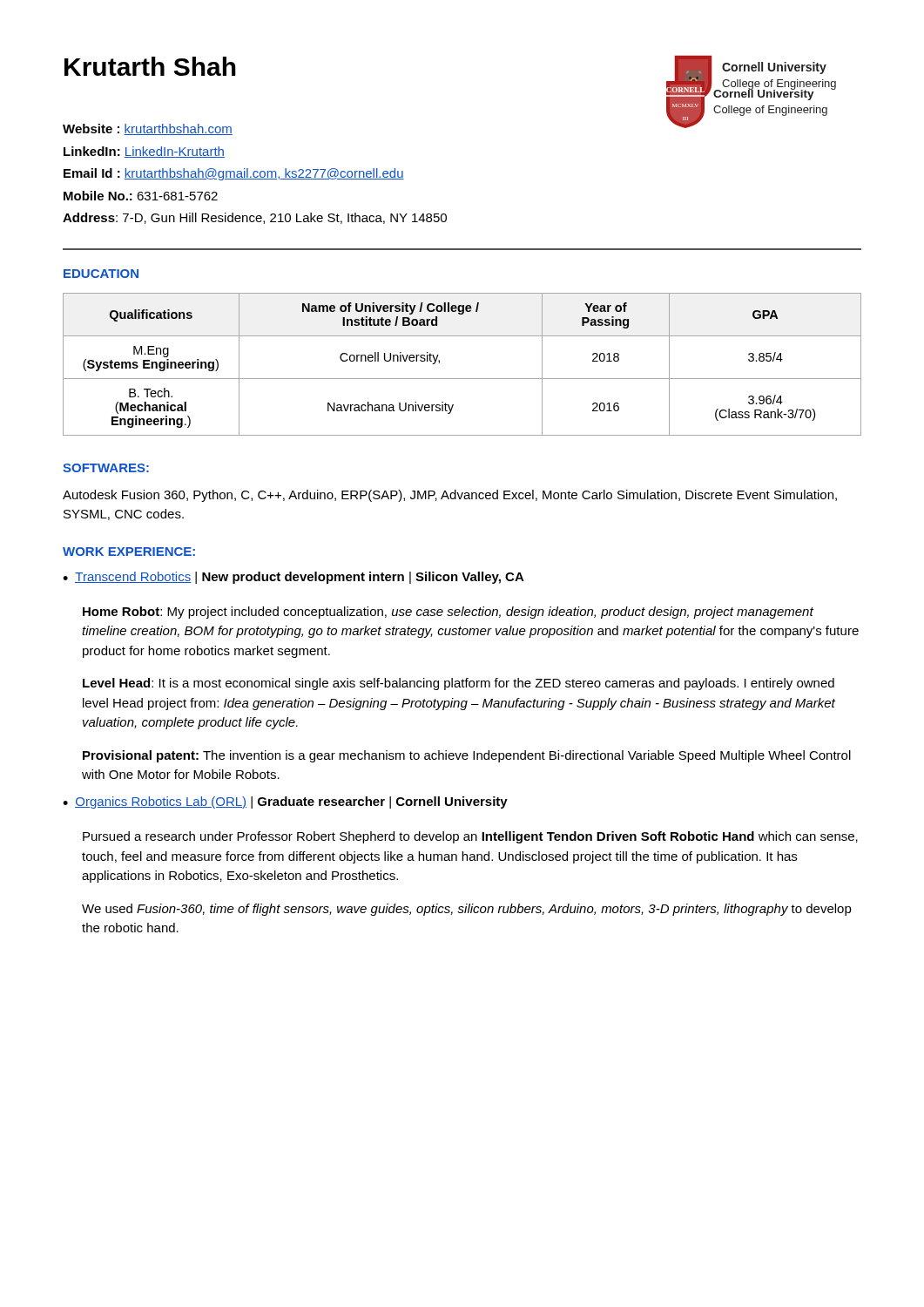Click on the title that reads "Krutarth Shah"
The height and width of the screenshot is (1307, 924).
click(x=150, y=67)
